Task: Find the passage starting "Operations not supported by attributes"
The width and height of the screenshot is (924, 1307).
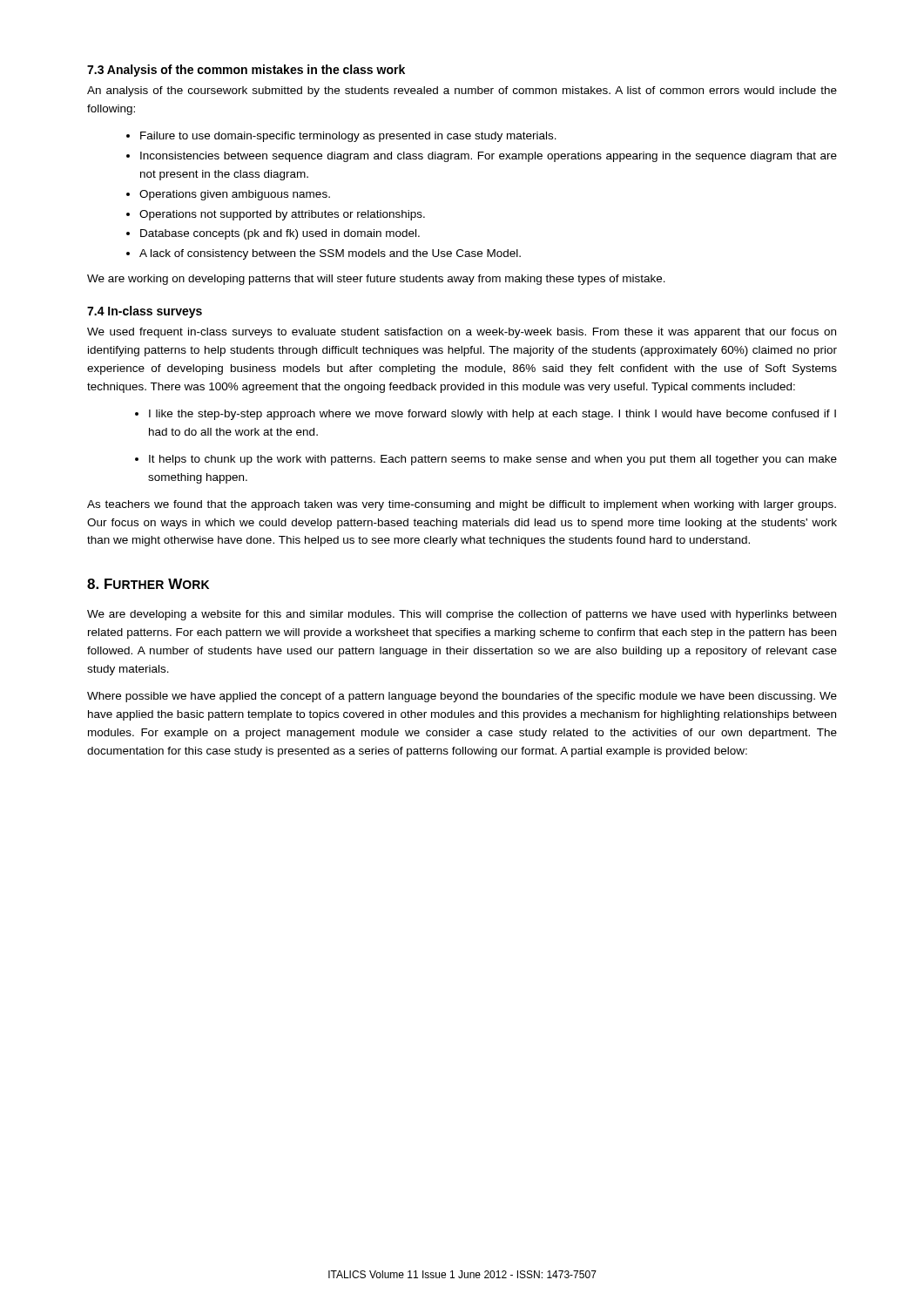Action: 282,214
